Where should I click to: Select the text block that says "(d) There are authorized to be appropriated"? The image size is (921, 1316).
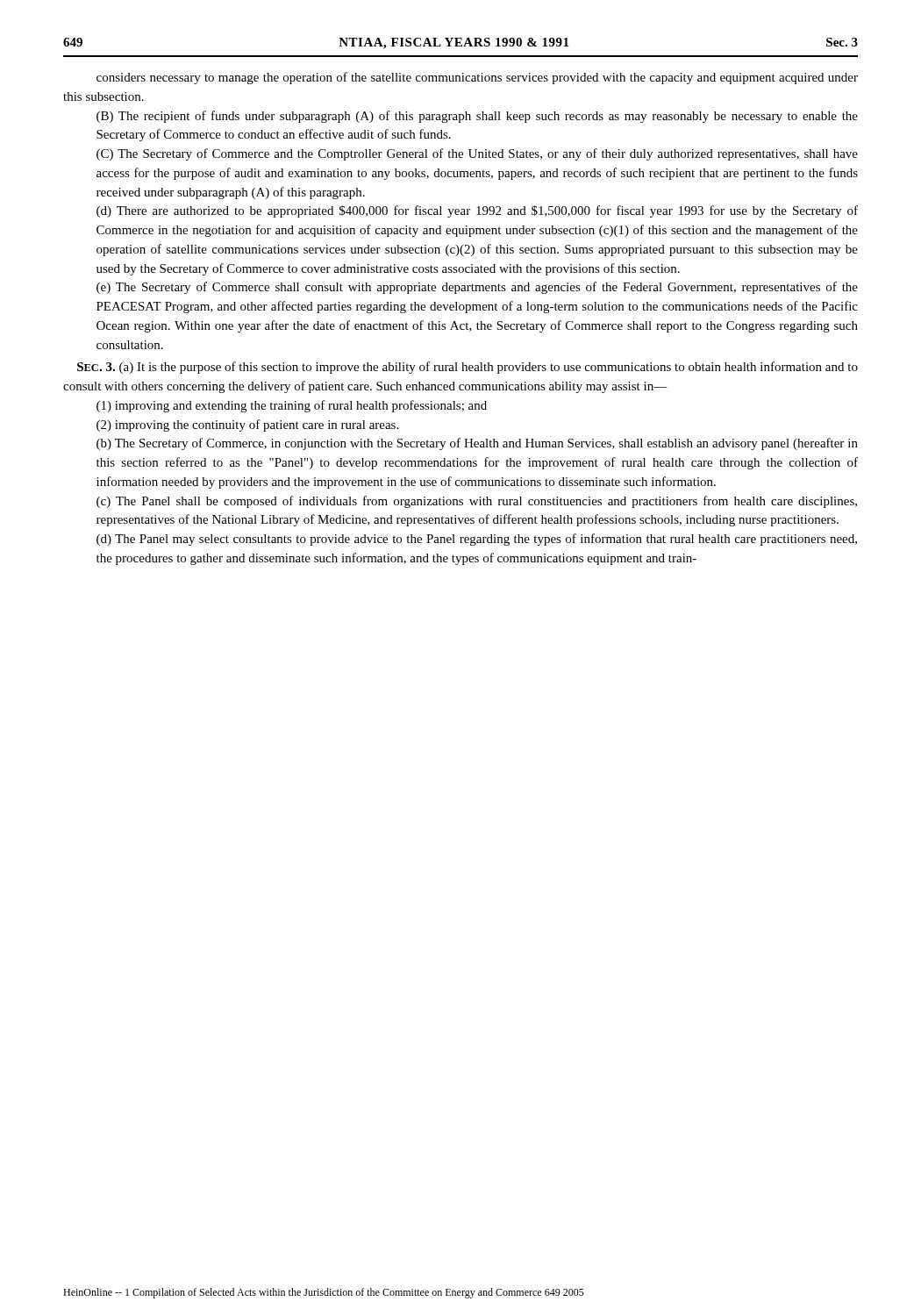460,240
